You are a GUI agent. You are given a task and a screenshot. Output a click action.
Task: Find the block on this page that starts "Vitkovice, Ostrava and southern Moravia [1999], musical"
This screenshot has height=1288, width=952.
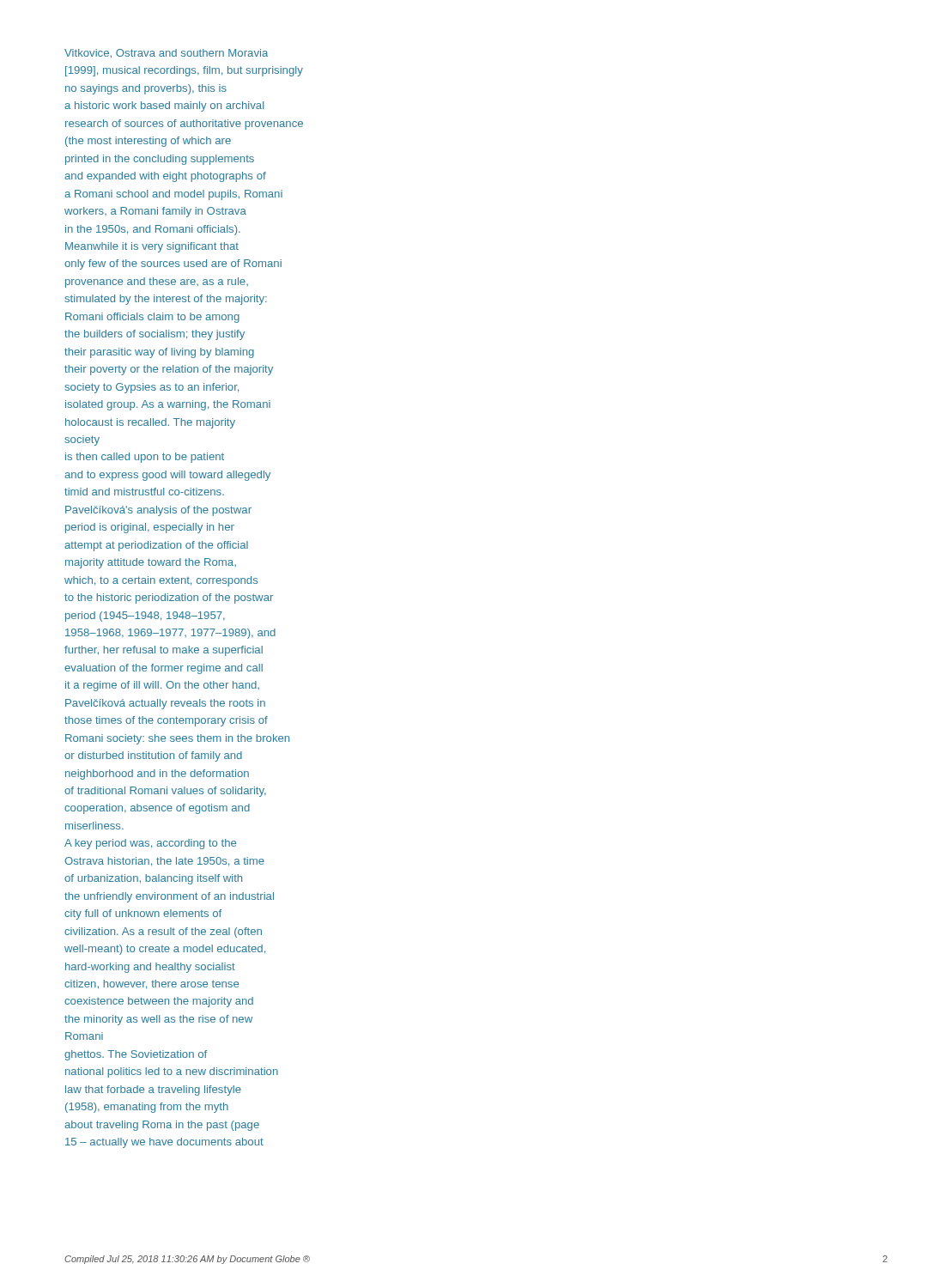coord(184,597)
